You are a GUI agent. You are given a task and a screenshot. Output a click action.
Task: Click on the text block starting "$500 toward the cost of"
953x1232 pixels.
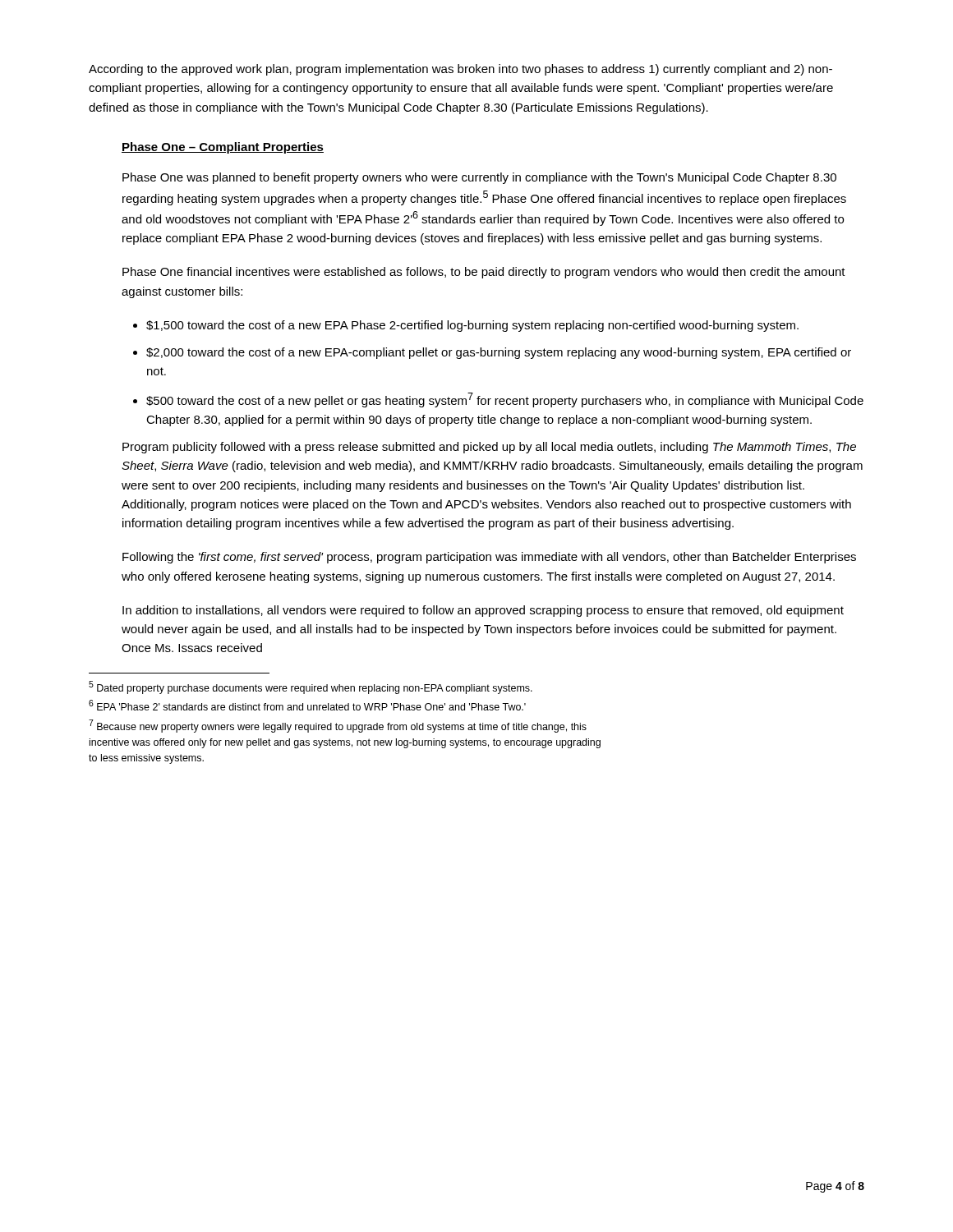505,408
